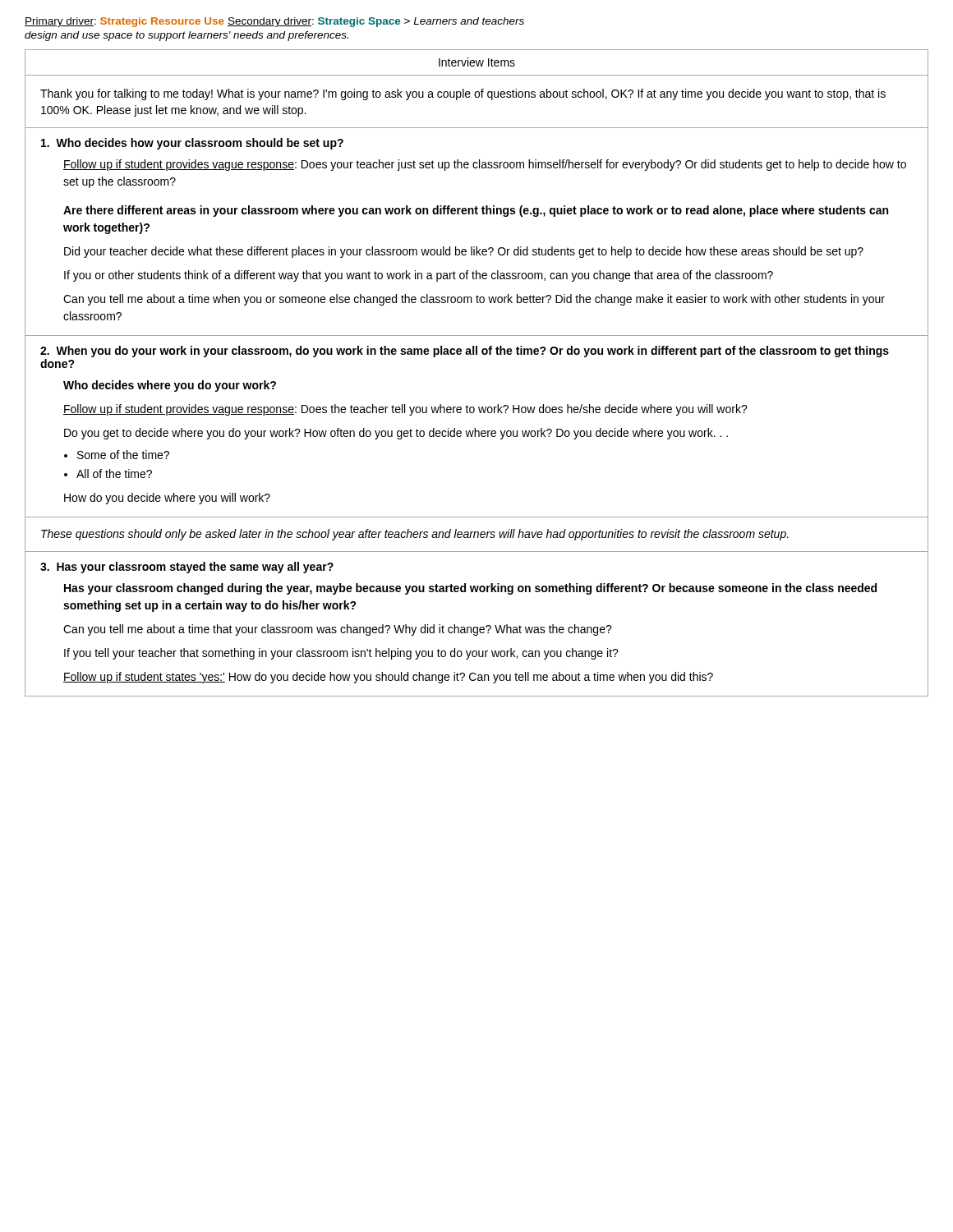Click on the block starting "2. When you"
Viewport: 953px width, 1232px height.
point(465,357)
